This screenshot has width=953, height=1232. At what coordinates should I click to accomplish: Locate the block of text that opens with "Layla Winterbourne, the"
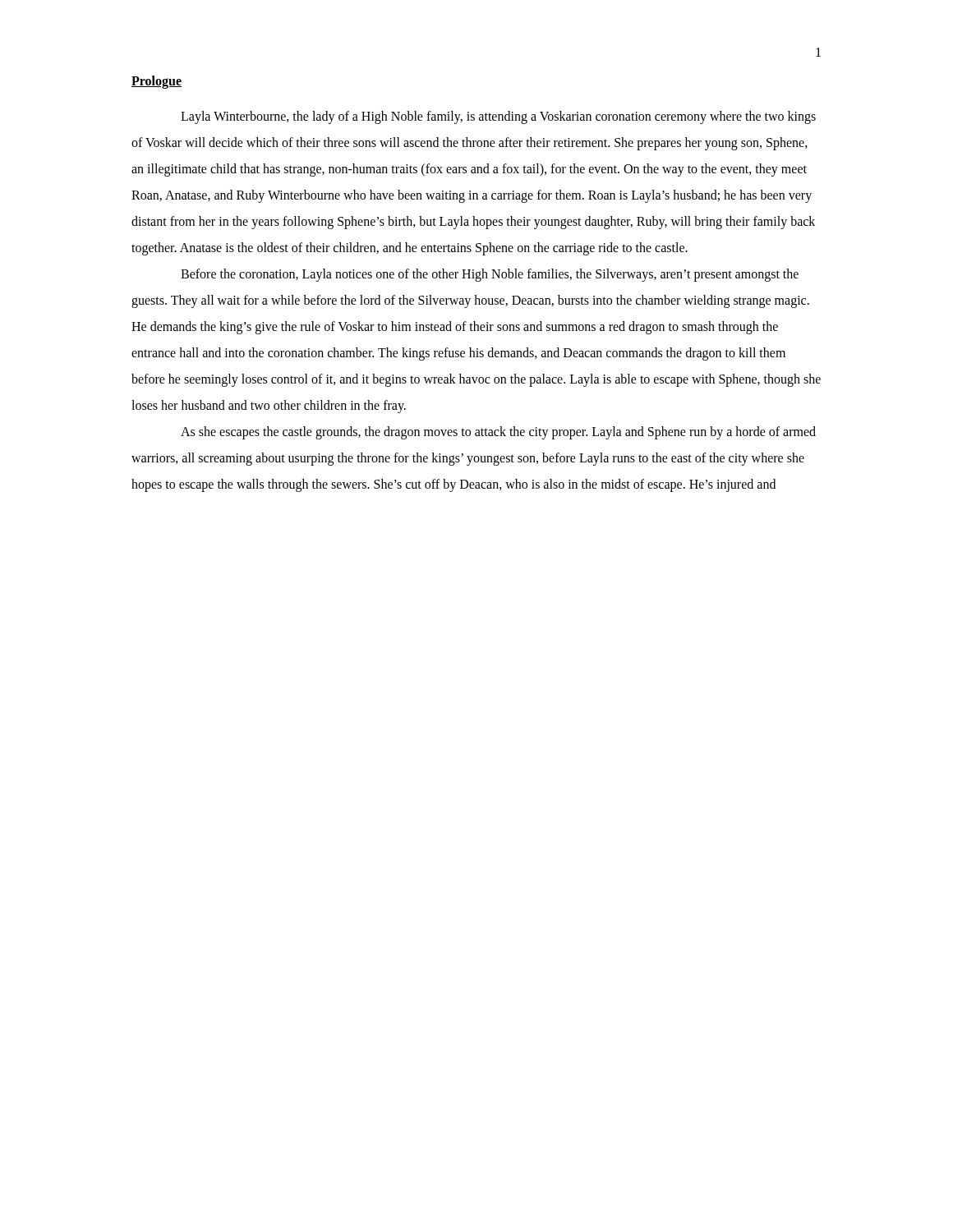(476, 182)
